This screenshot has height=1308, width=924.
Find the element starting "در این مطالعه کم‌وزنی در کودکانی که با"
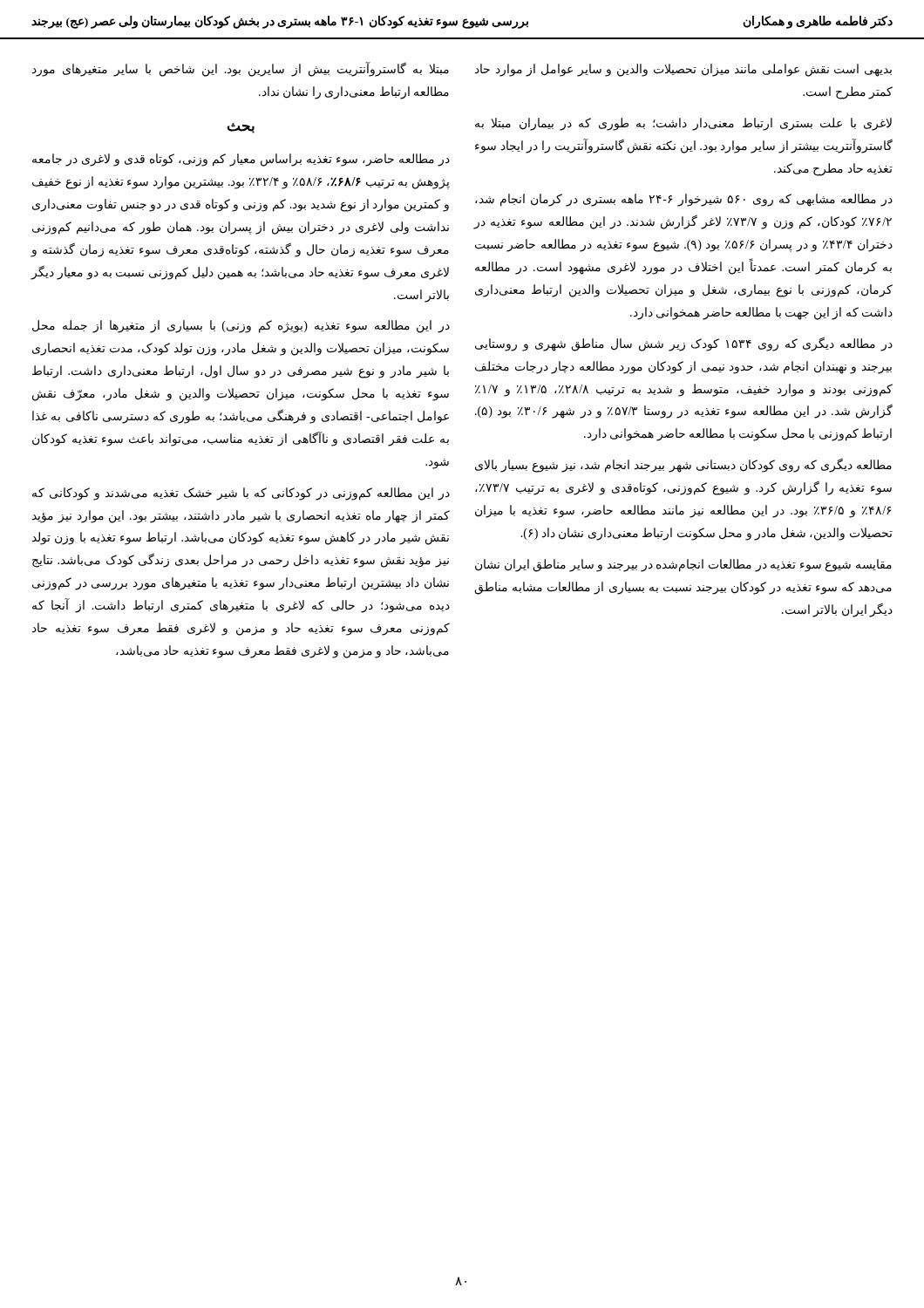(x=241, y=572)
